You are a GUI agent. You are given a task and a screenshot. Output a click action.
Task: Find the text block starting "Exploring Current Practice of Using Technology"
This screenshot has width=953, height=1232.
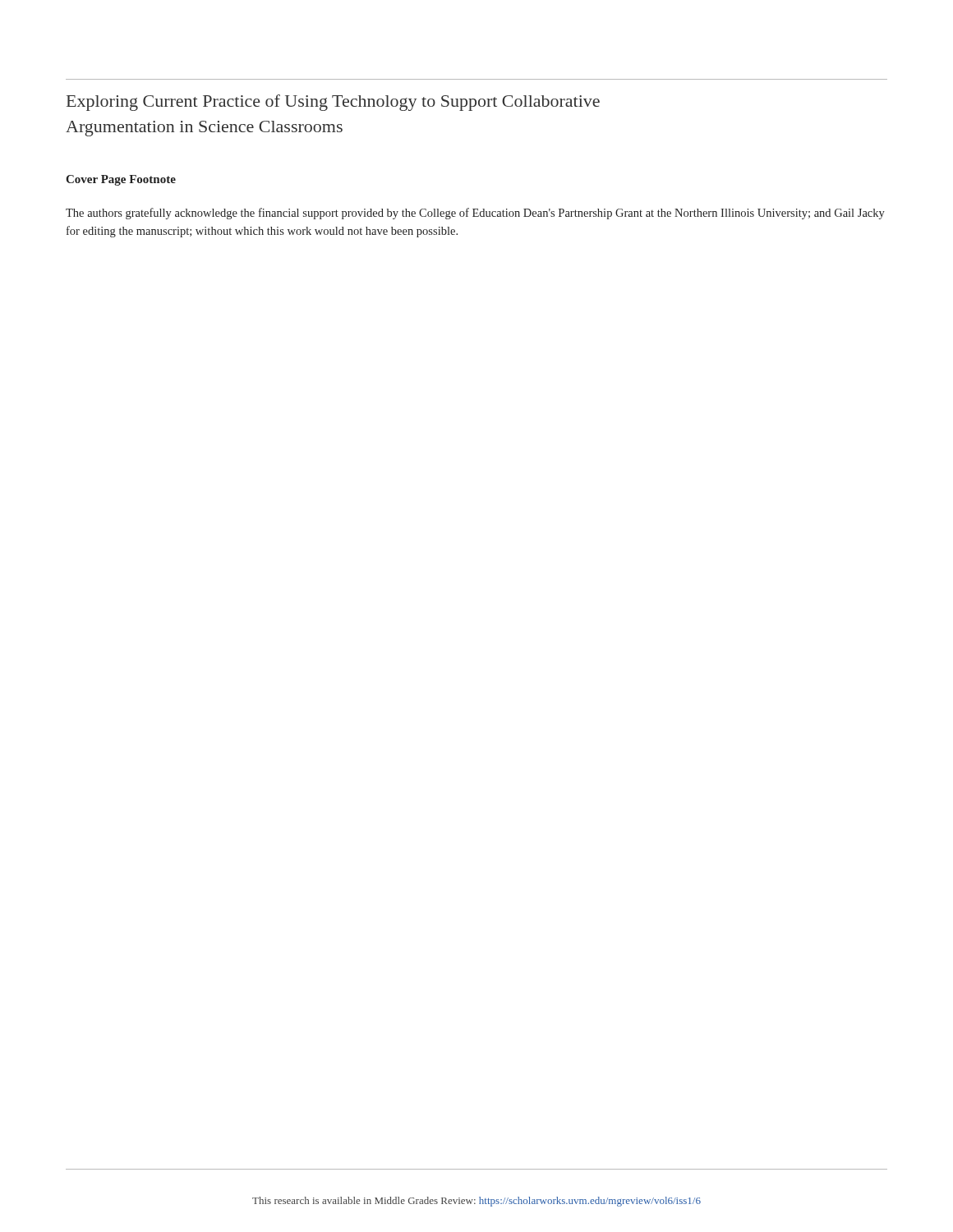pyautogui.click(x=476, y=114)
